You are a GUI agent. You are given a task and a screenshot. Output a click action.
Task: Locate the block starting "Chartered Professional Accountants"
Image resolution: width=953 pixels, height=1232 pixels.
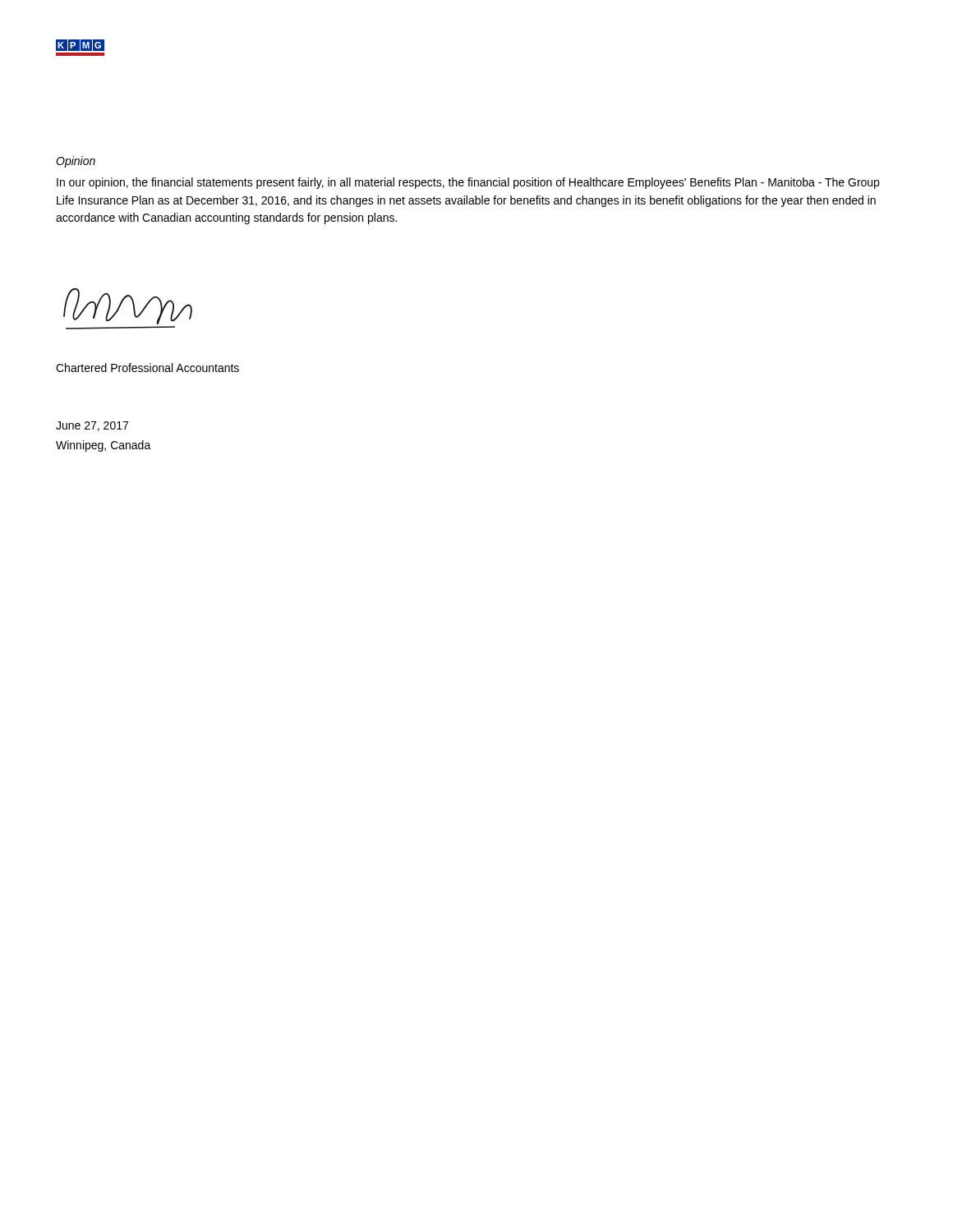(x=148, y=368)
